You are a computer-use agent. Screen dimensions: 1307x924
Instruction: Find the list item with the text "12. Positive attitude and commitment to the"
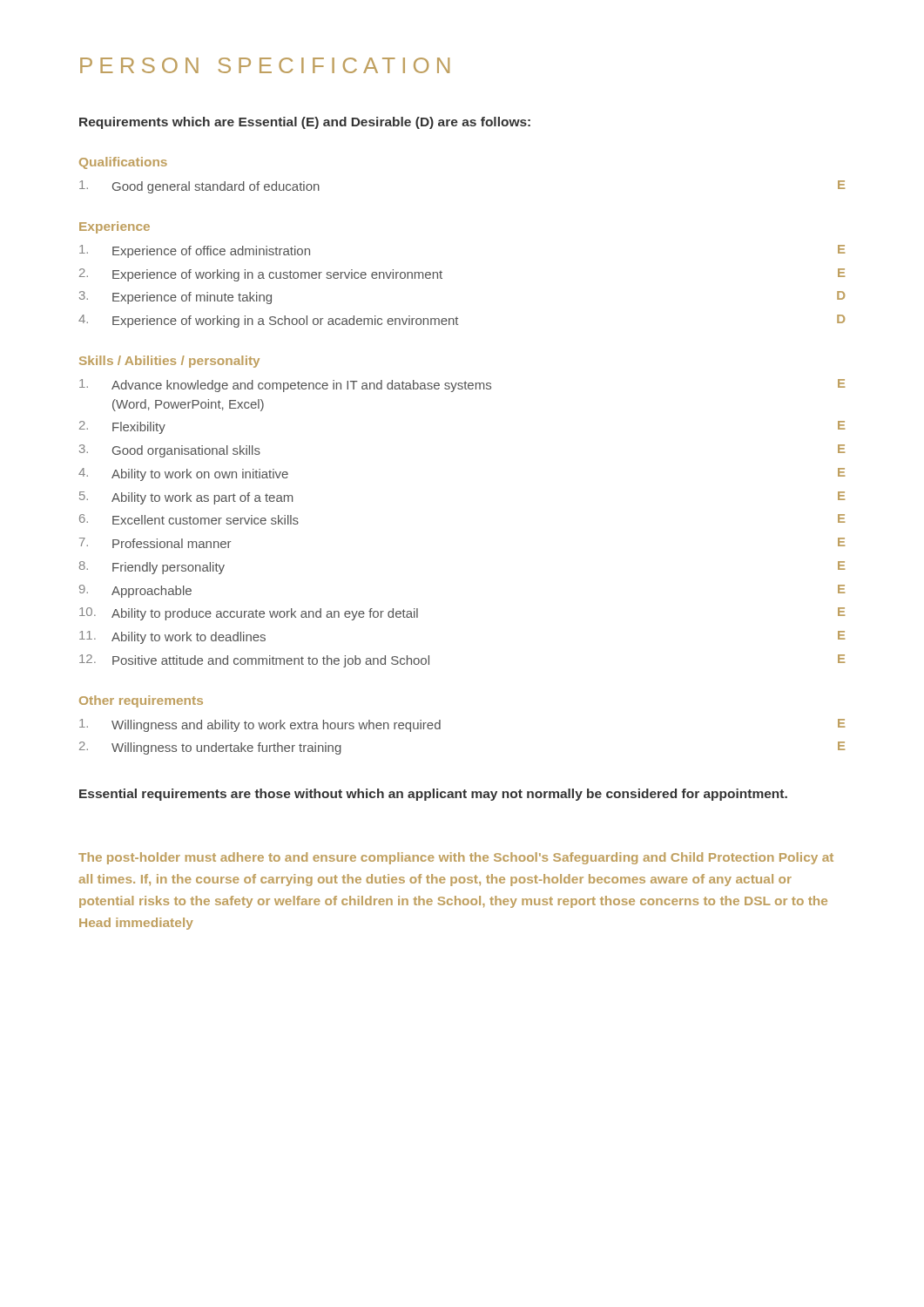click(x=270, y=661)
